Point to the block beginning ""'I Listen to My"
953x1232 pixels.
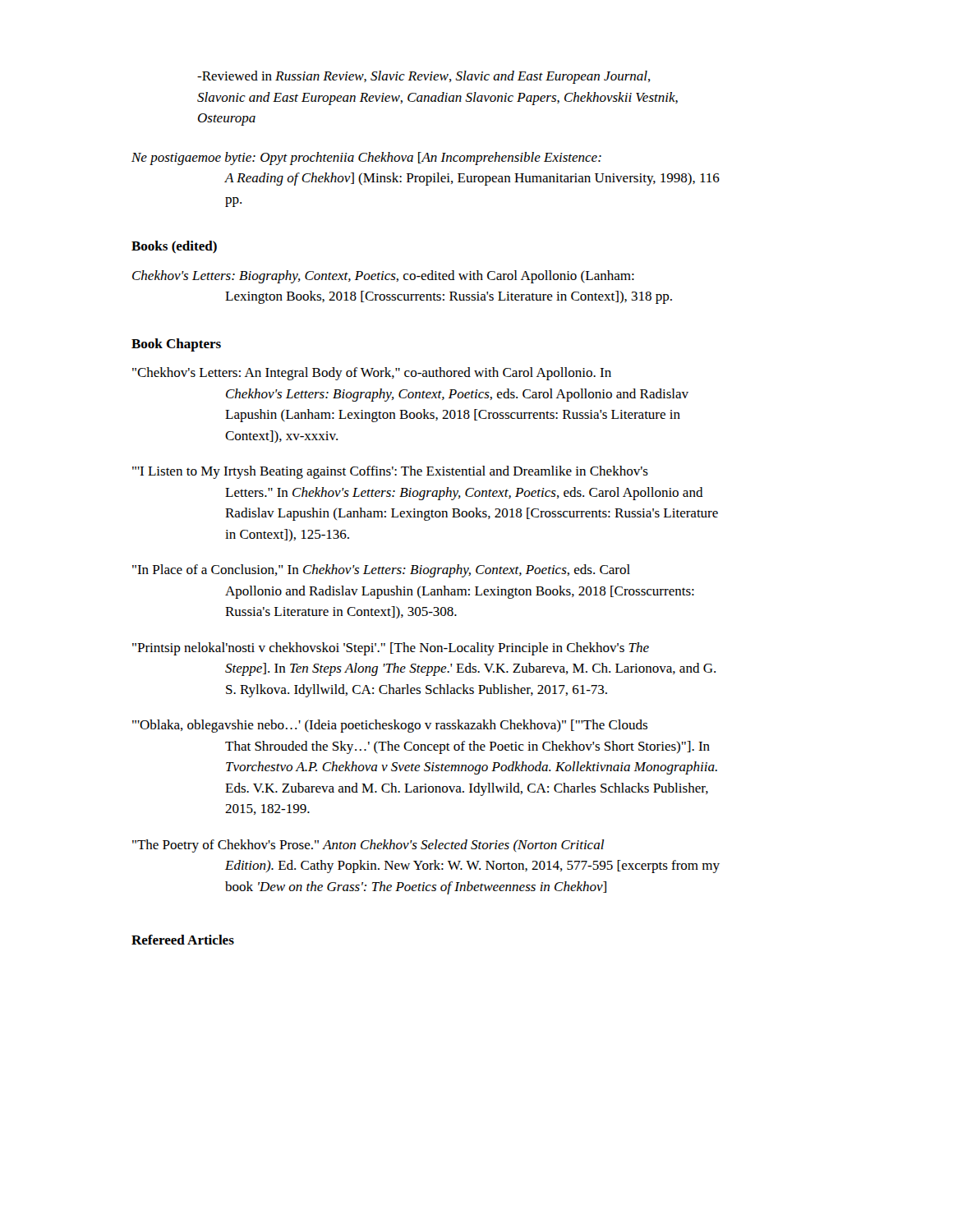(x=476, y=503)
